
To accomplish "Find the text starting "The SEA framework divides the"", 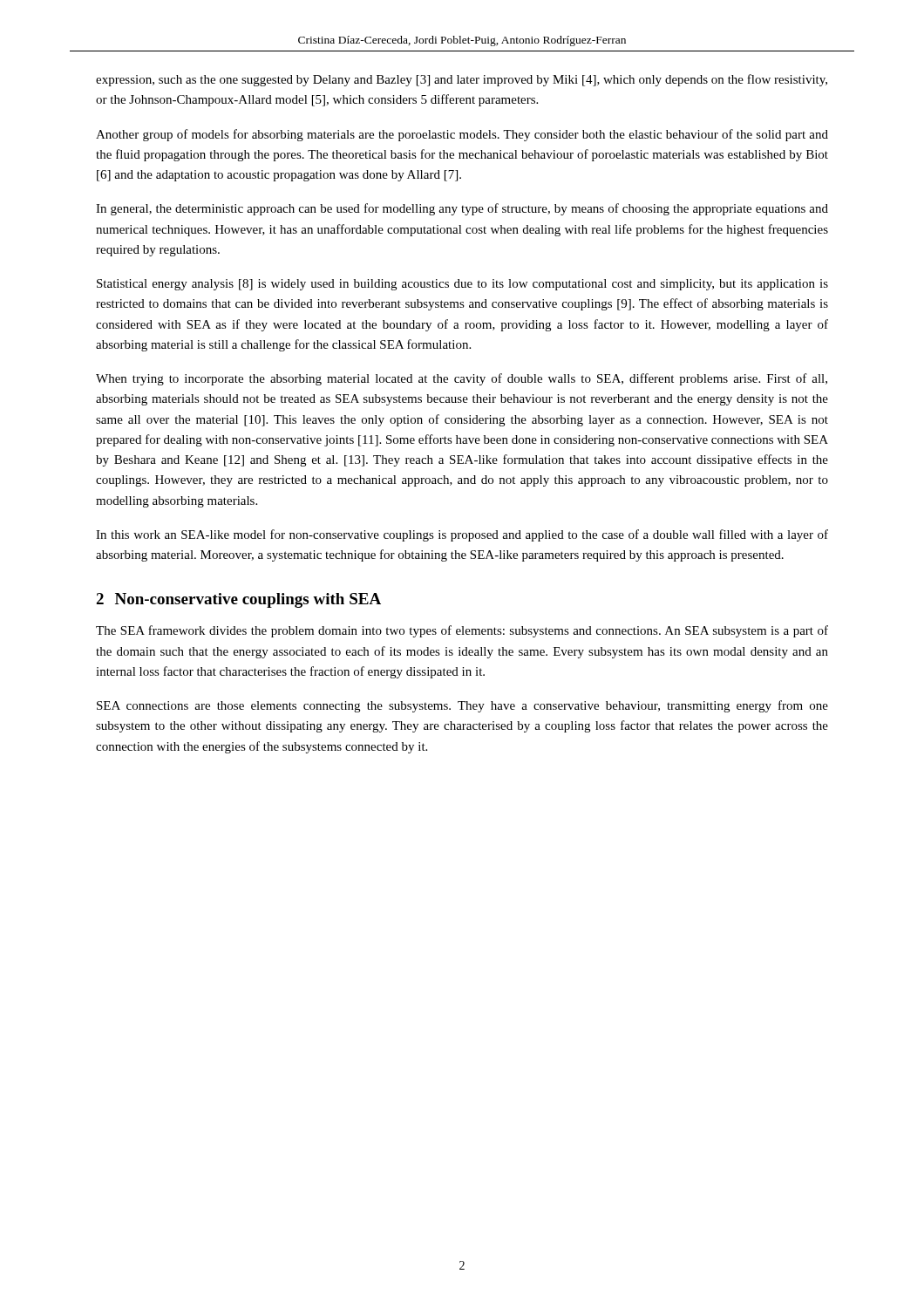I will tap(462, 651).
